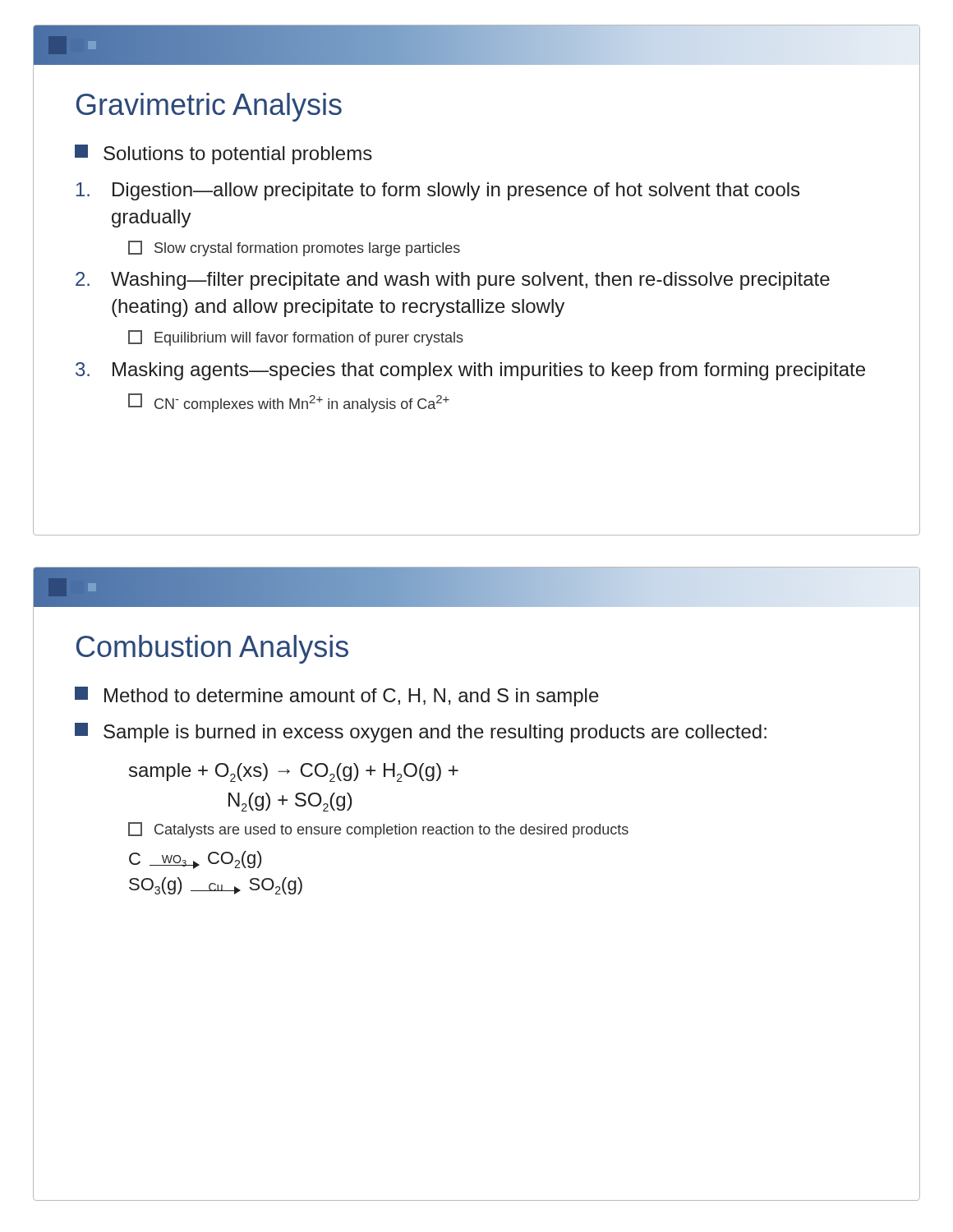
Task: Point to the element starting "Equilibrium will favor formation of purer"
Action: [296, 338]
